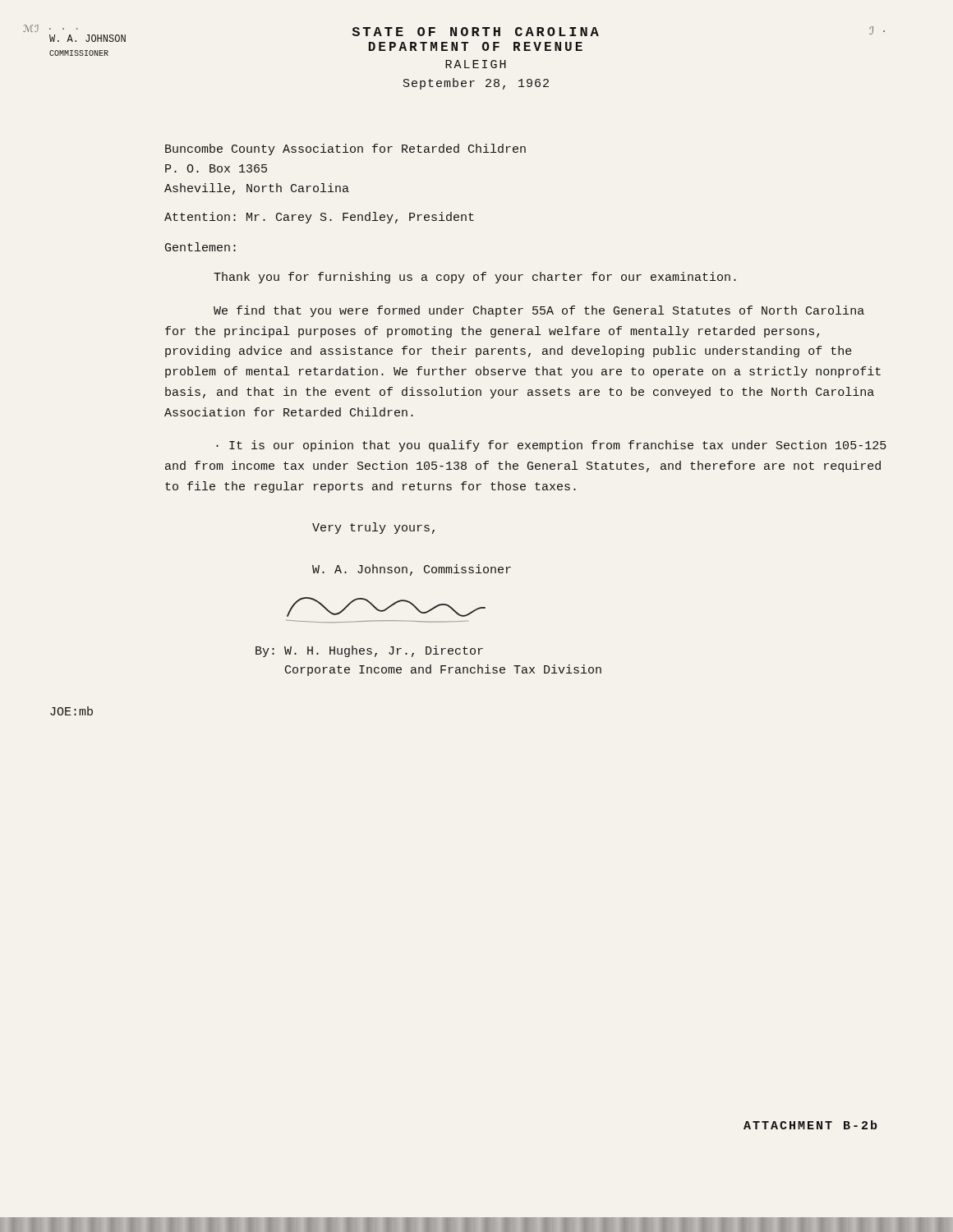The height and width of the screenshot is (1232, 953).
Task: Select the illustration
Action: 616,612
